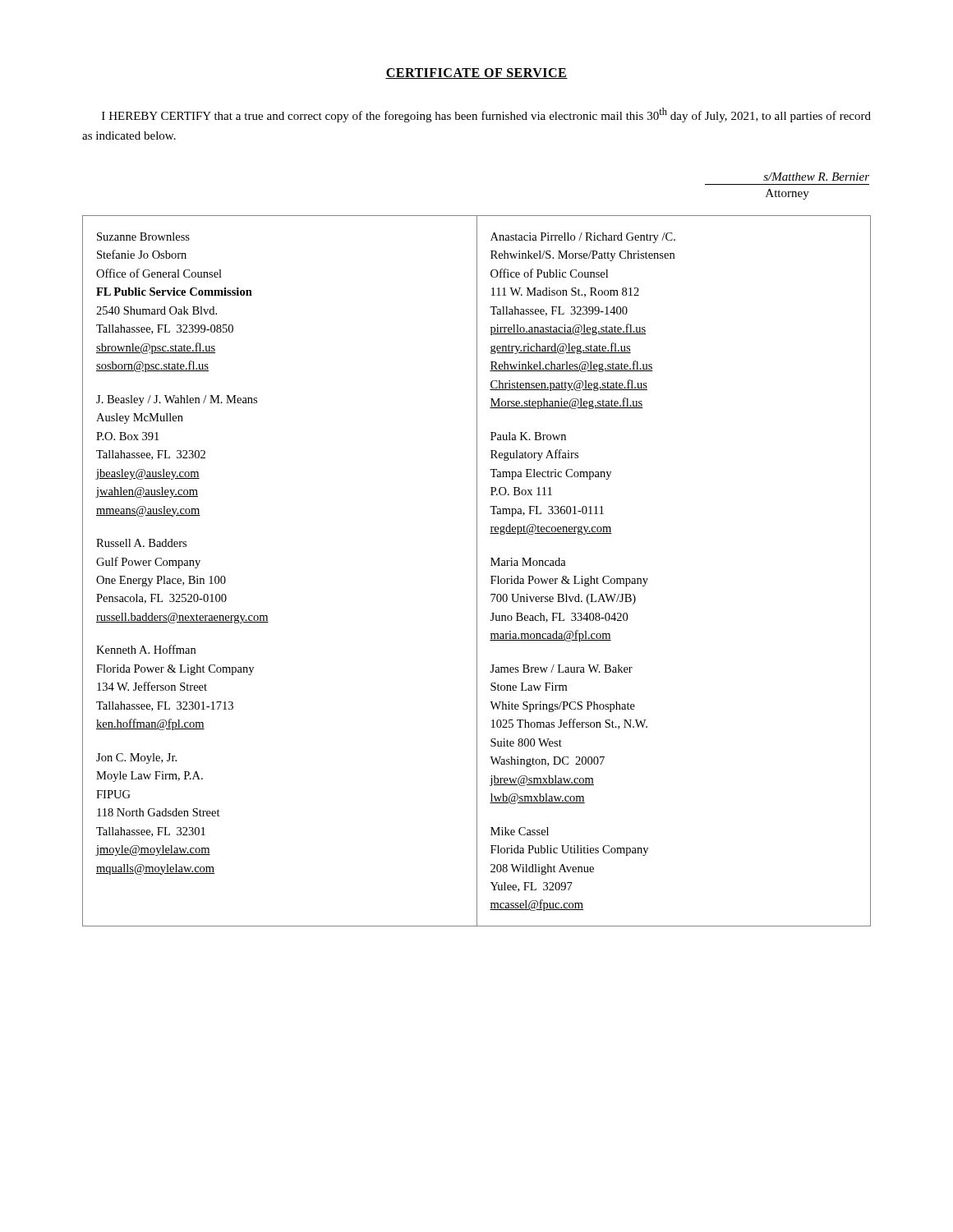
Task: Where is the passage that starts "I HEREBY CERTIFY that a"?
Action: (476, 124)
